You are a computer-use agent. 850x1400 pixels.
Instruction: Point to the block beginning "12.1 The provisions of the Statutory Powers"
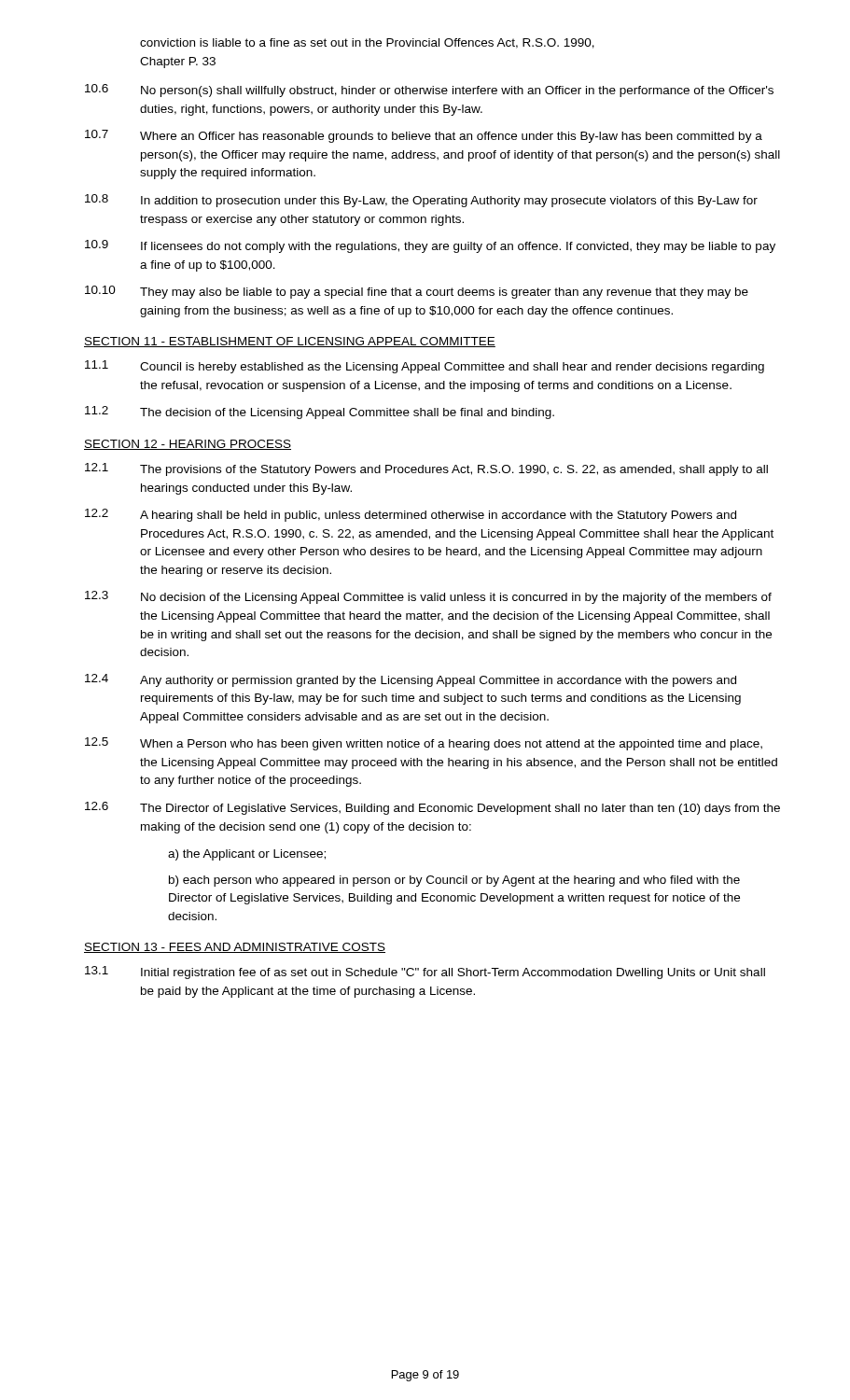433,478
